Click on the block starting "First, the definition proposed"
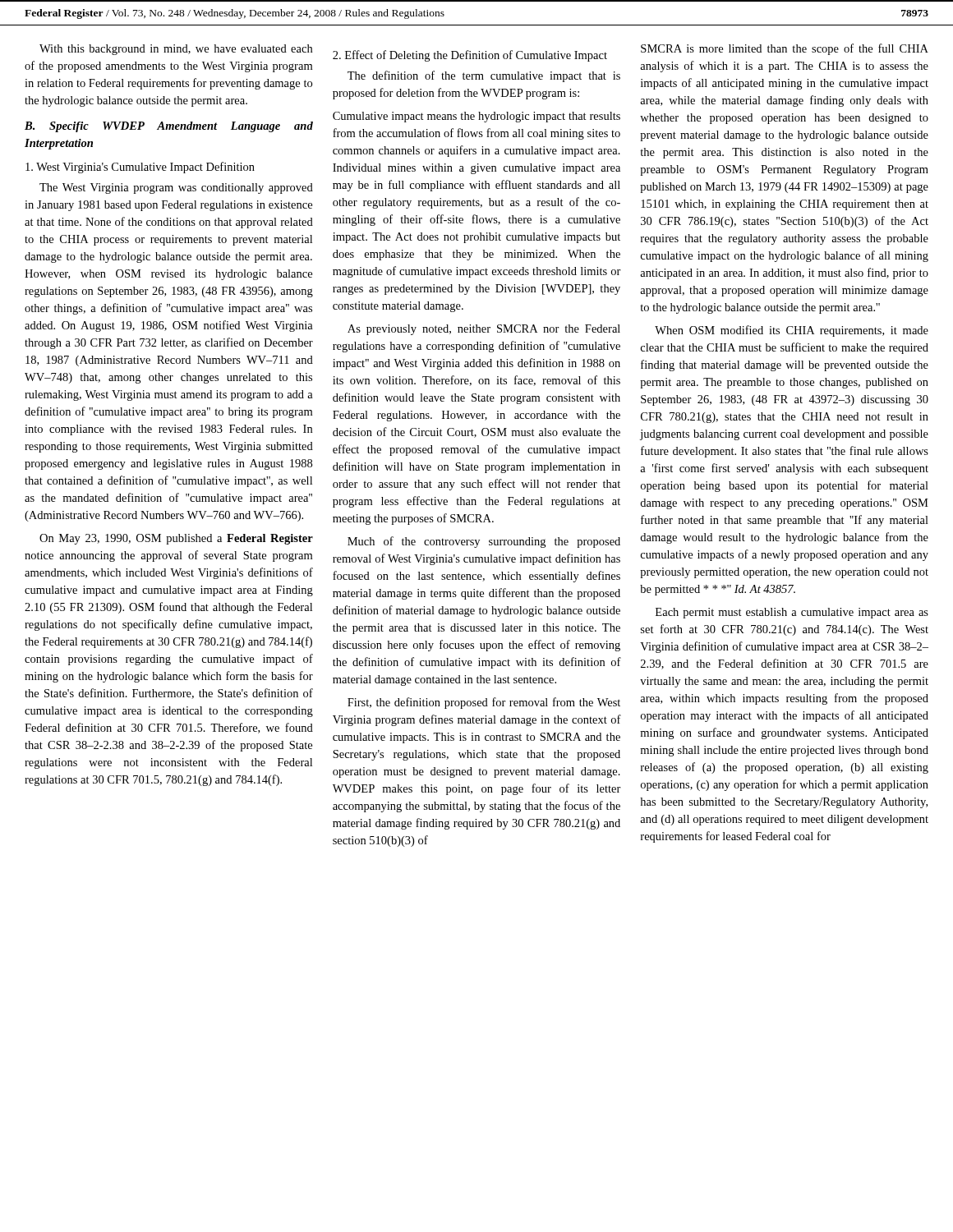Screen dimensions: 1232x953 tap(477, 772)
